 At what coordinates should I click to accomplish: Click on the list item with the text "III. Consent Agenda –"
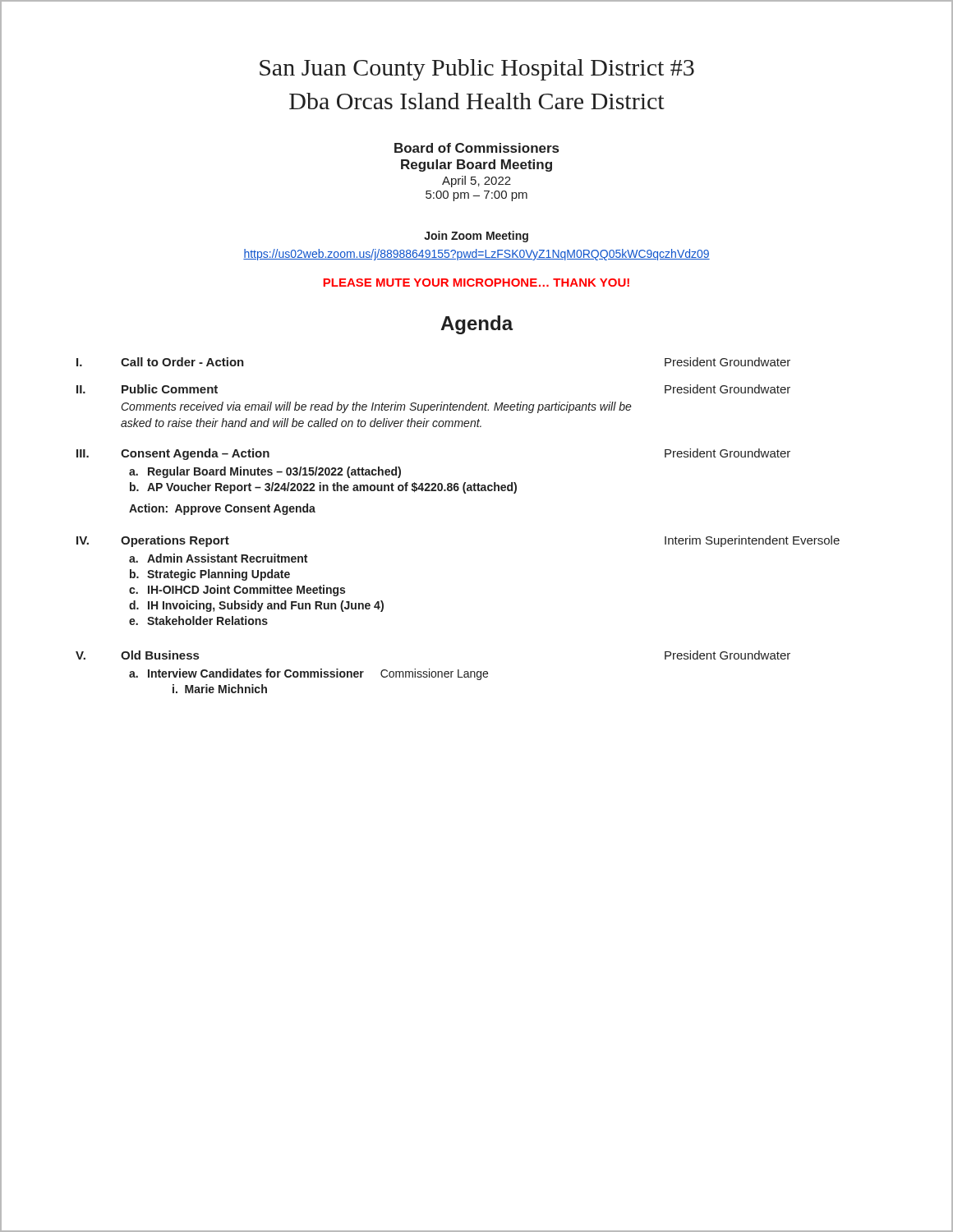[x=476, y=481]
